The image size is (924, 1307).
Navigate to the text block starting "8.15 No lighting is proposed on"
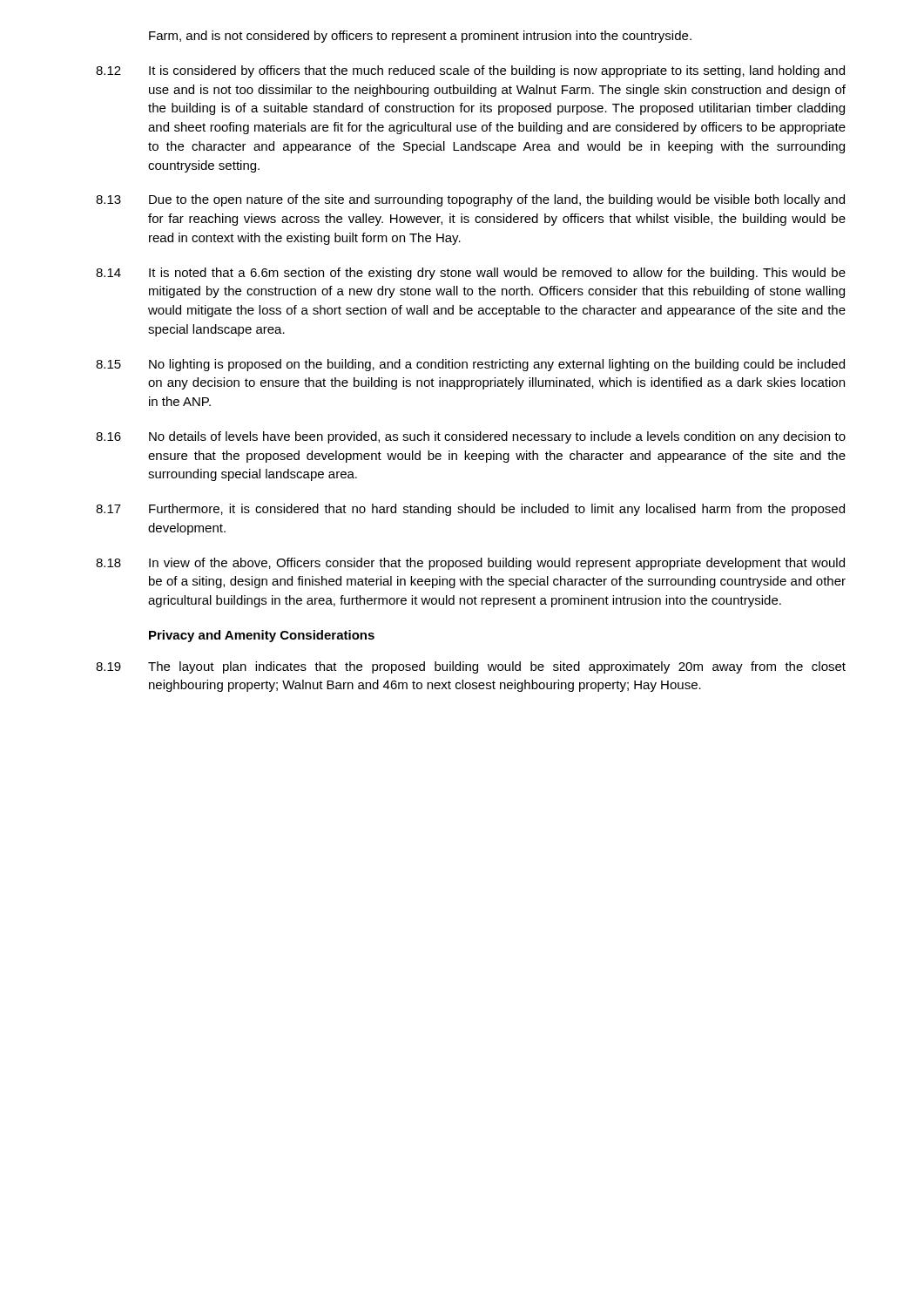point(471,383)
